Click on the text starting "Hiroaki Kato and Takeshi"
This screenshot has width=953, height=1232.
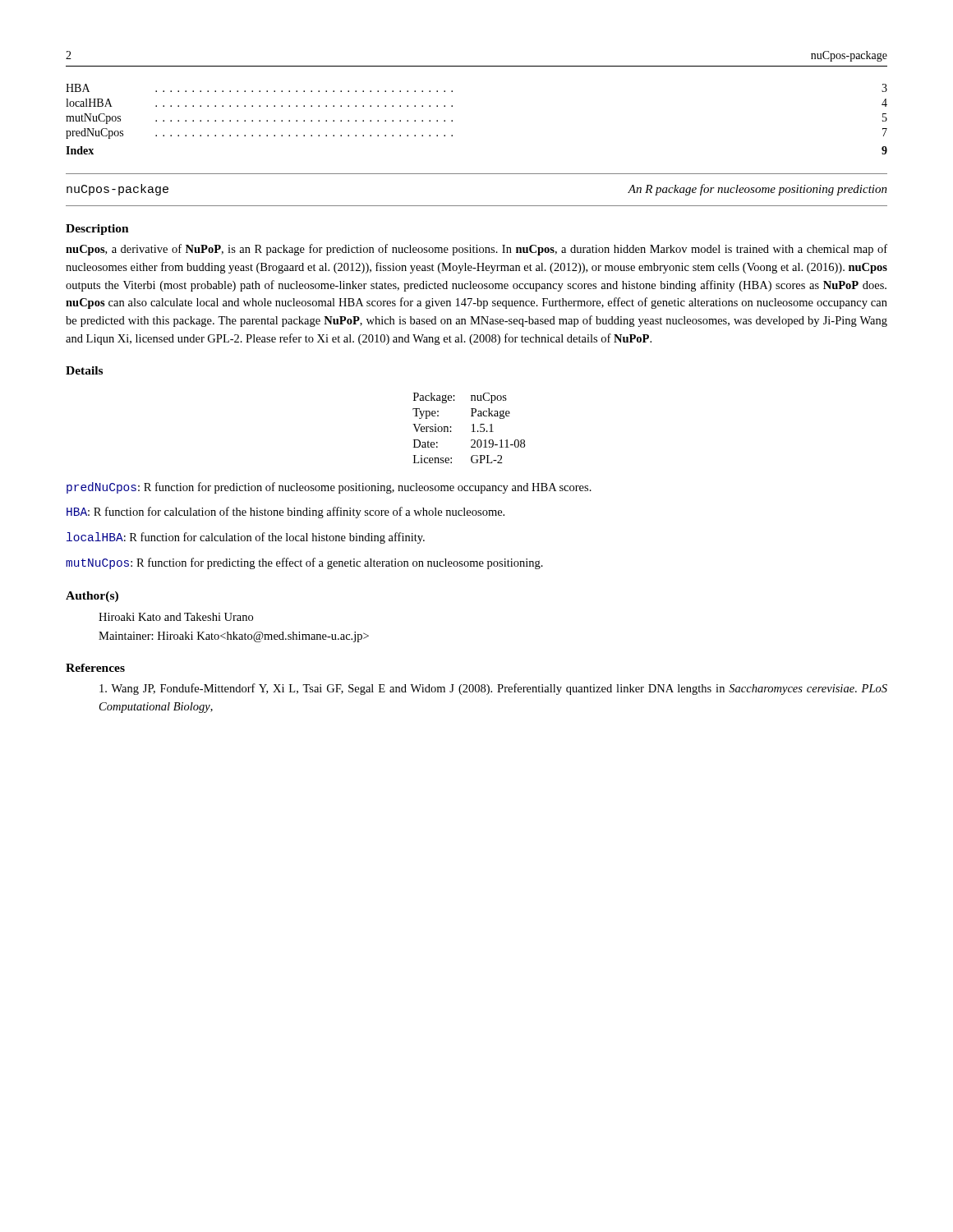point(176,617)
